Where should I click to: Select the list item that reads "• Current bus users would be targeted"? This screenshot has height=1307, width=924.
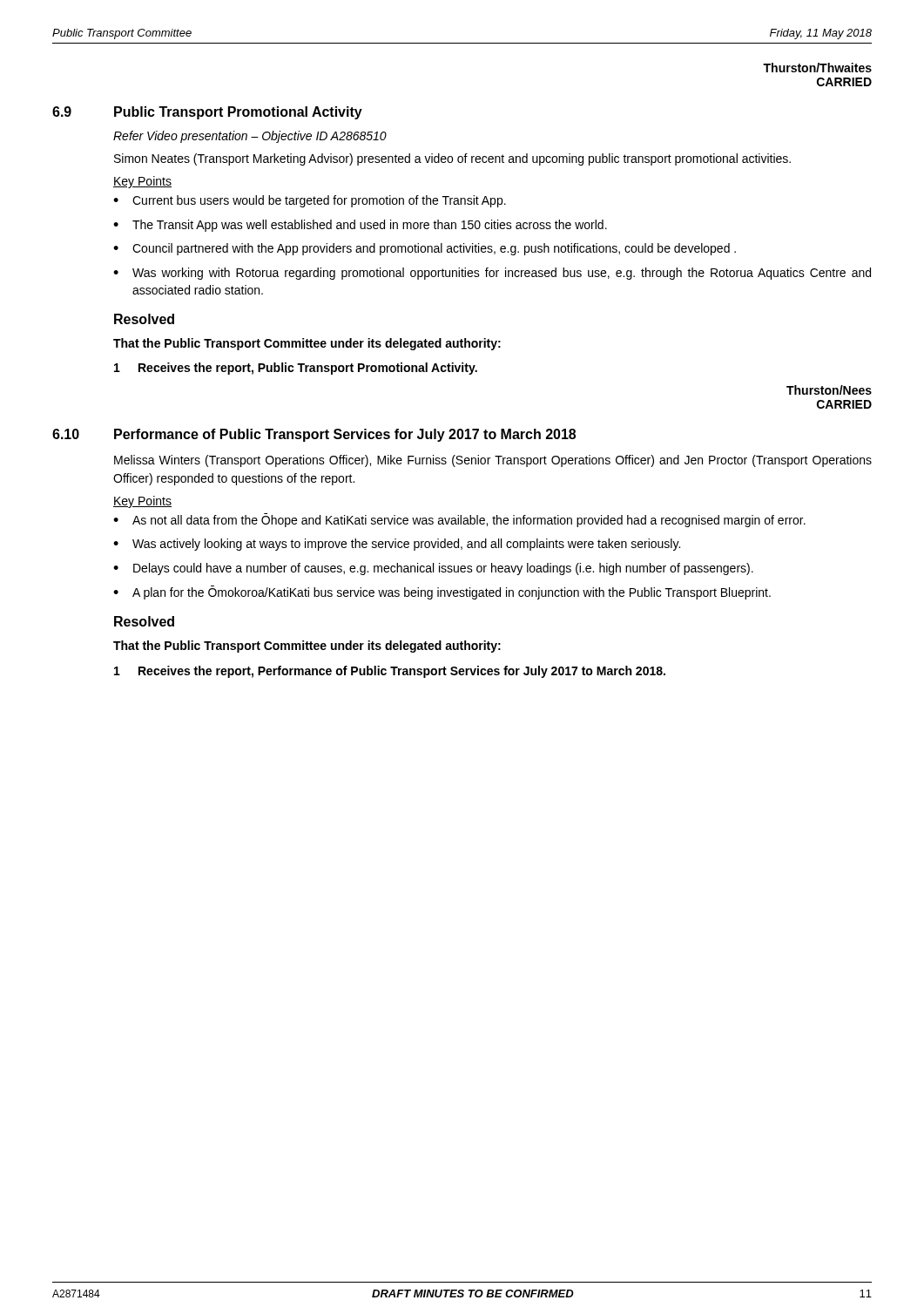tap(492, 201)
